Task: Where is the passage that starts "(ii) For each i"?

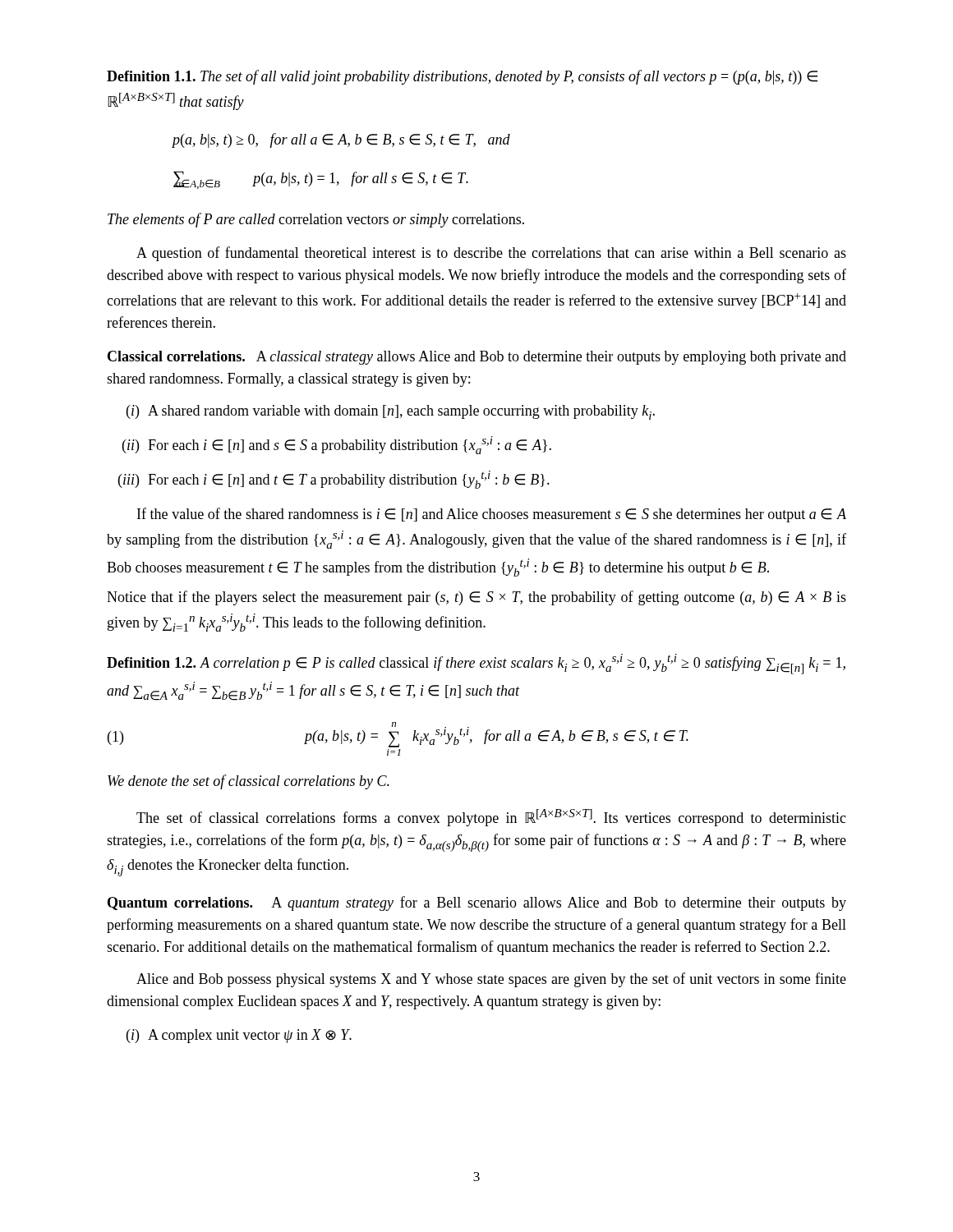Action: (329, 445)
